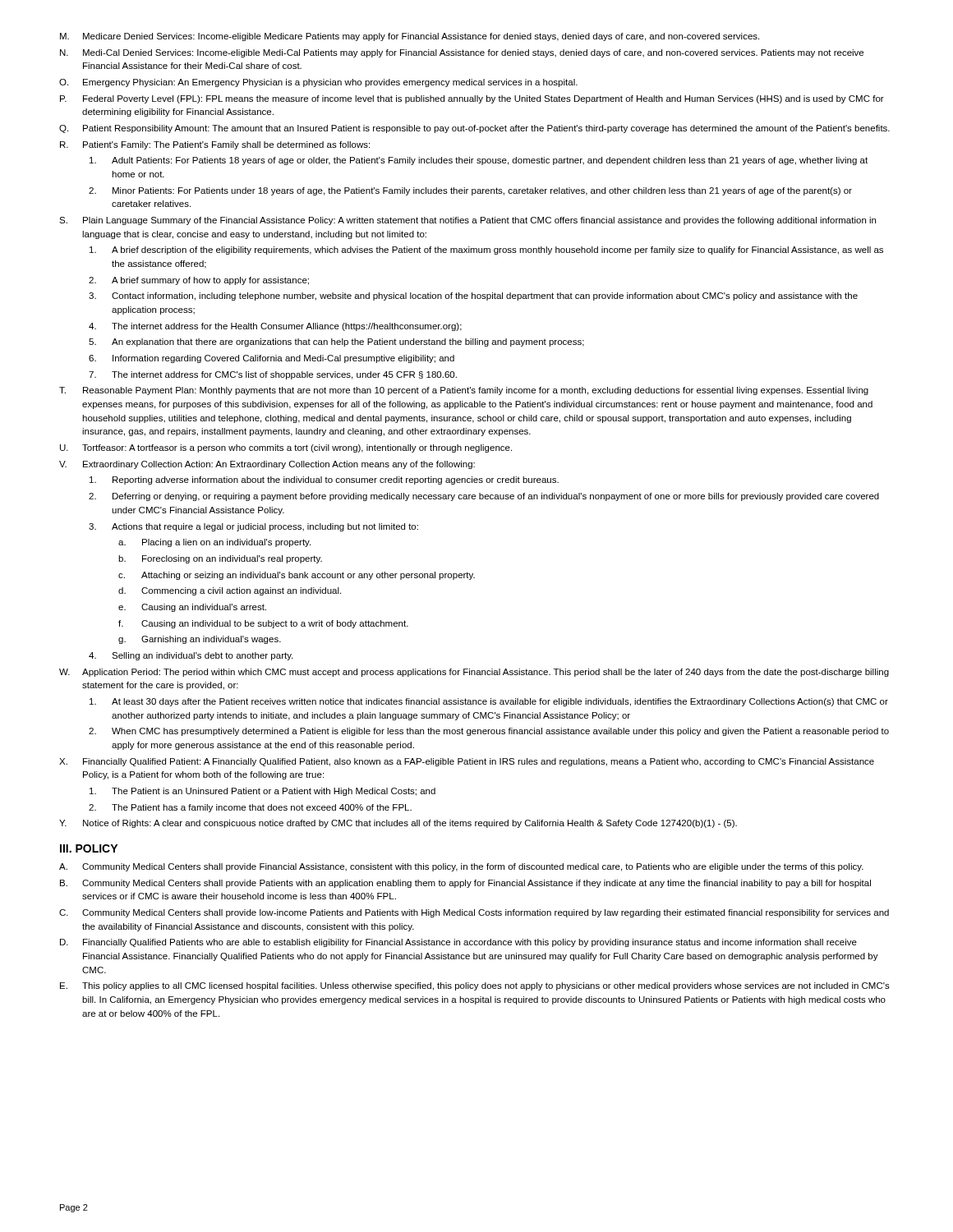Point to the block starting "g. Garnishing an individual's wages."

(200, 640)
